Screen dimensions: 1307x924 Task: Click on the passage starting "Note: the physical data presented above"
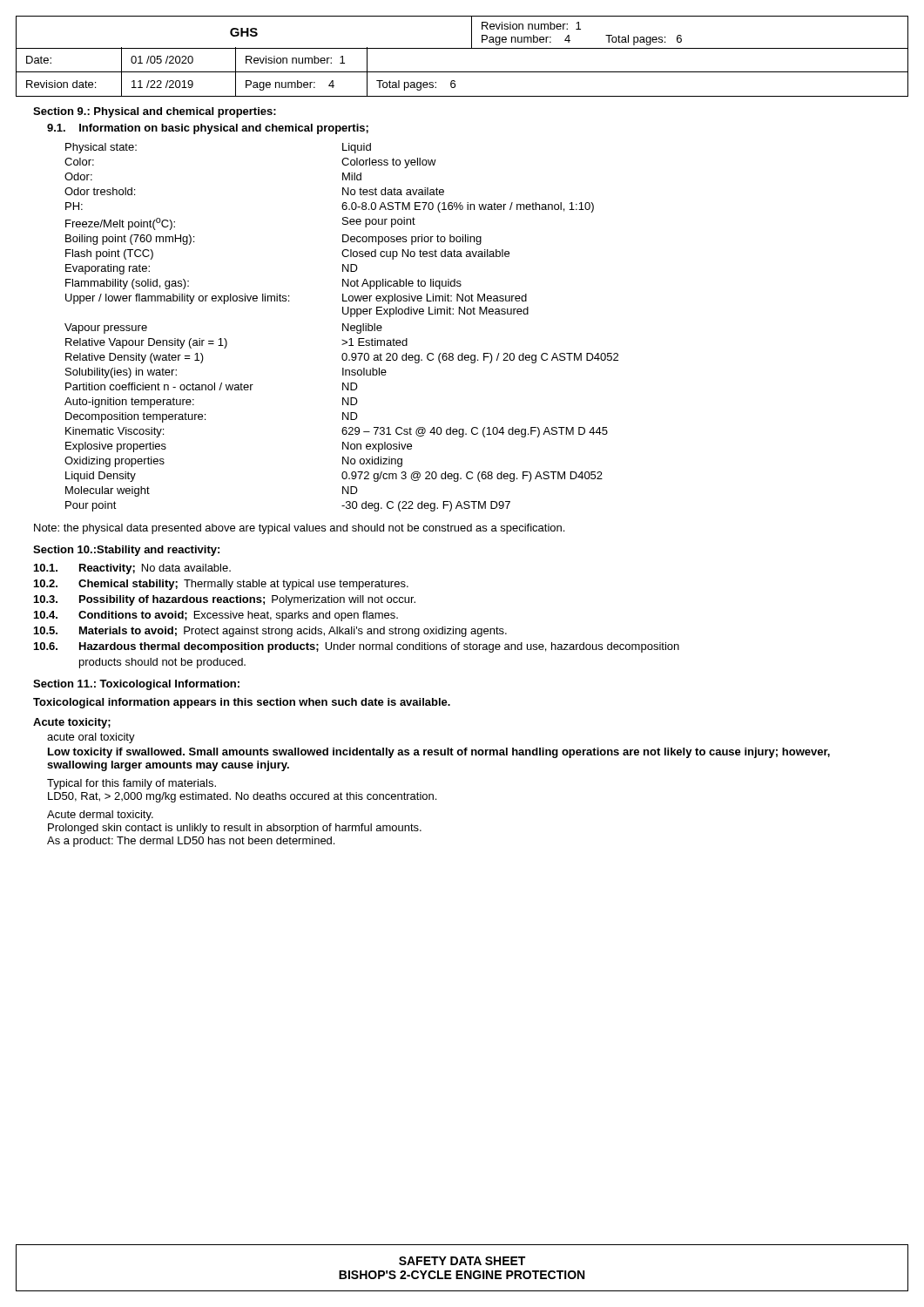(x=299, y=528)
